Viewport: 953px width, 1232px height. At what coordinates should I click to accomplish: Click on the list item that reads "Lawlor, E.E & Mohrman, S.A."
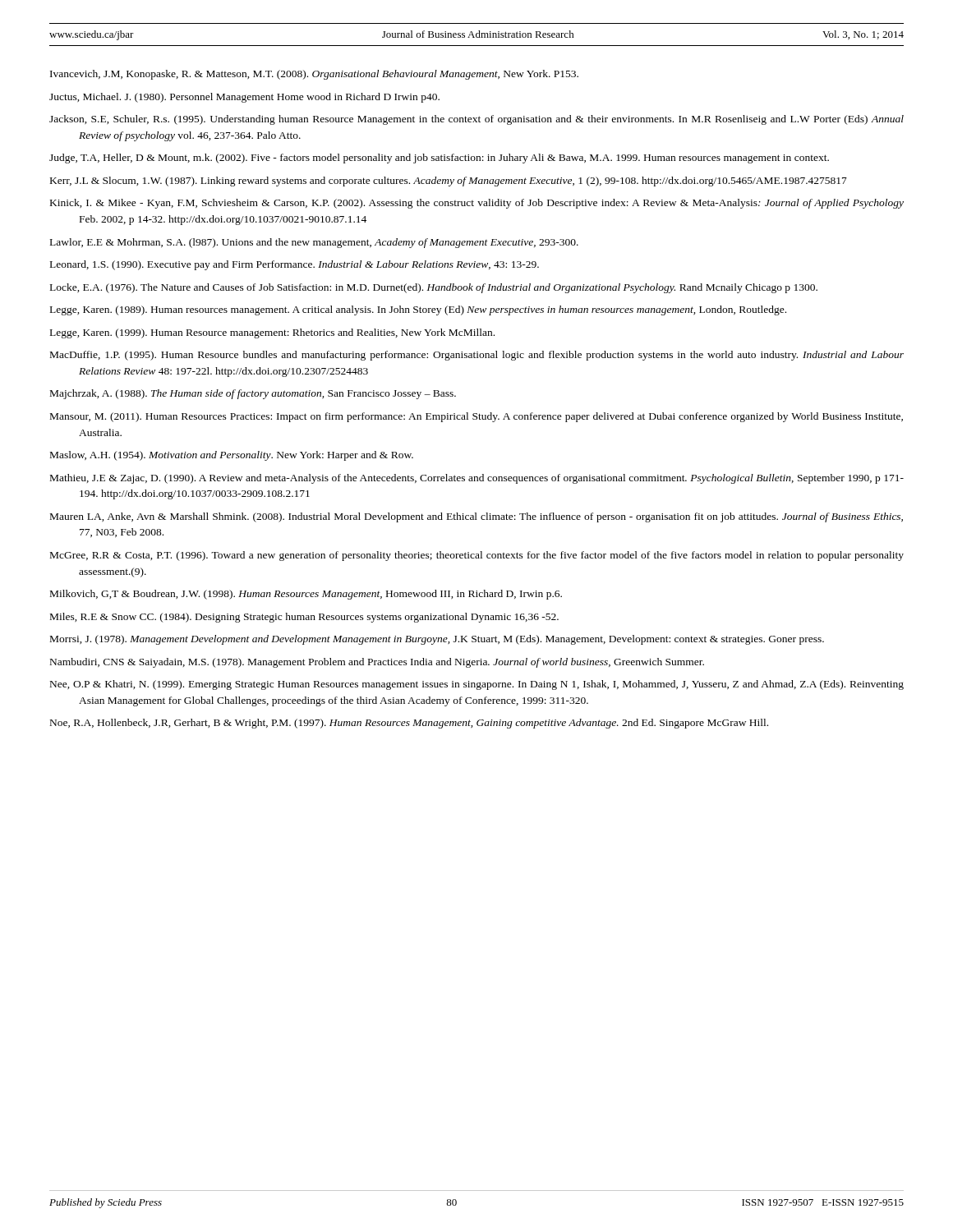tap(314, 241)
